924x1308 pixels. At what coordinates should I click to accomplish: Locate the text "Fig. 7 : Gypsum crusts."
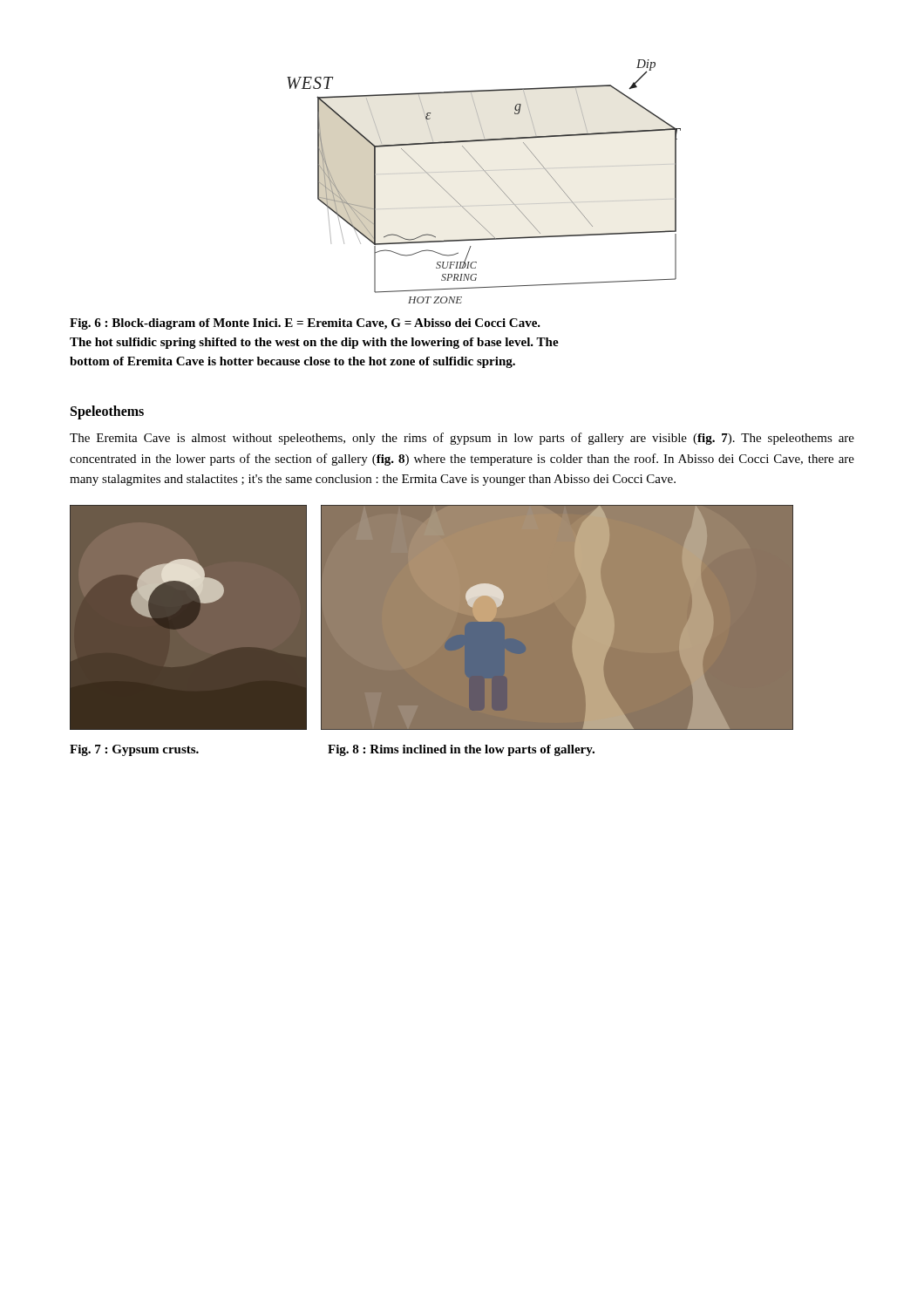pyautogui.click(x=134, y=749)
